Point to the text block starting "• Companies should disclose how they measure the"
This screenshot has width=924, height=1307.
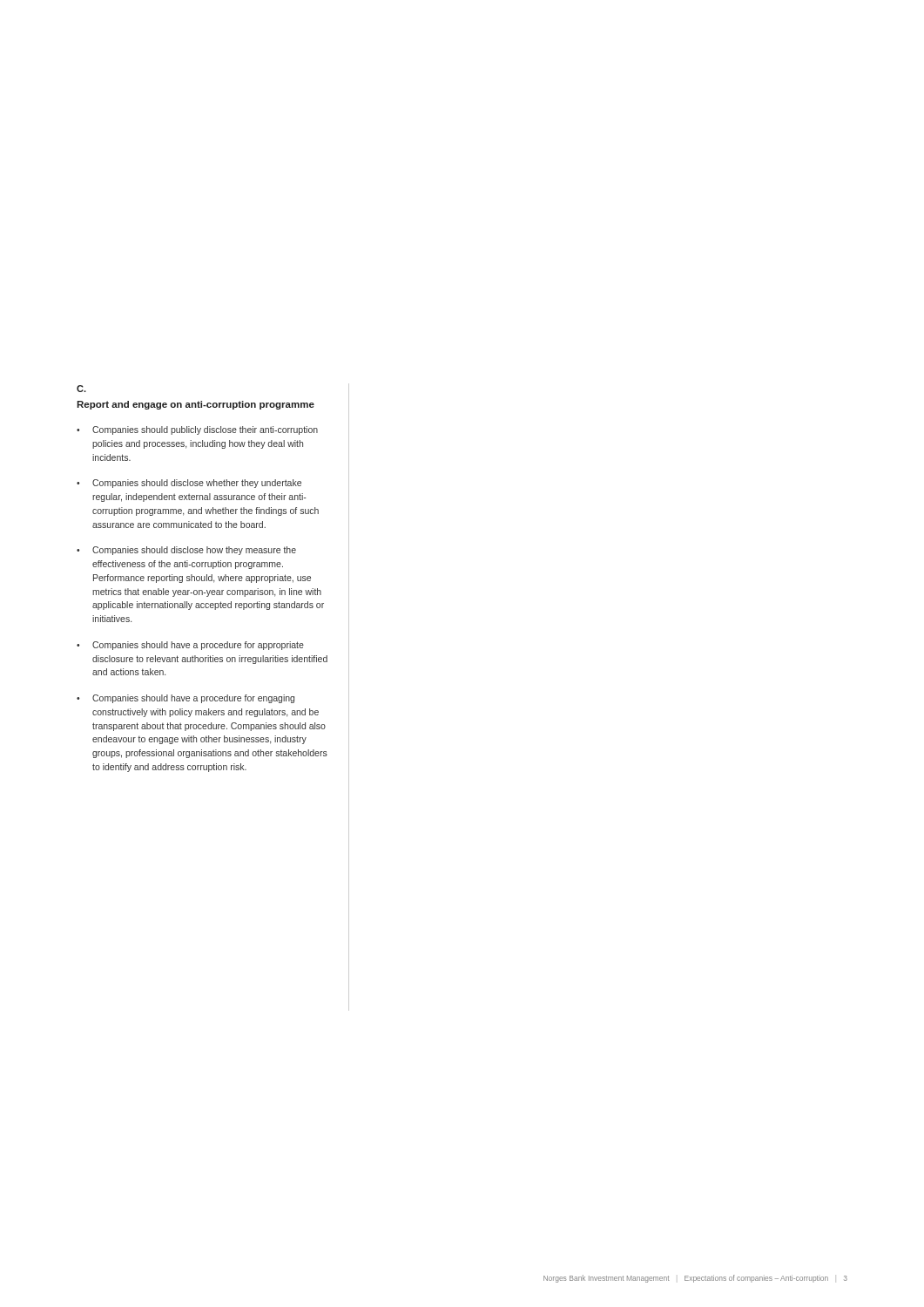point(205,585)
